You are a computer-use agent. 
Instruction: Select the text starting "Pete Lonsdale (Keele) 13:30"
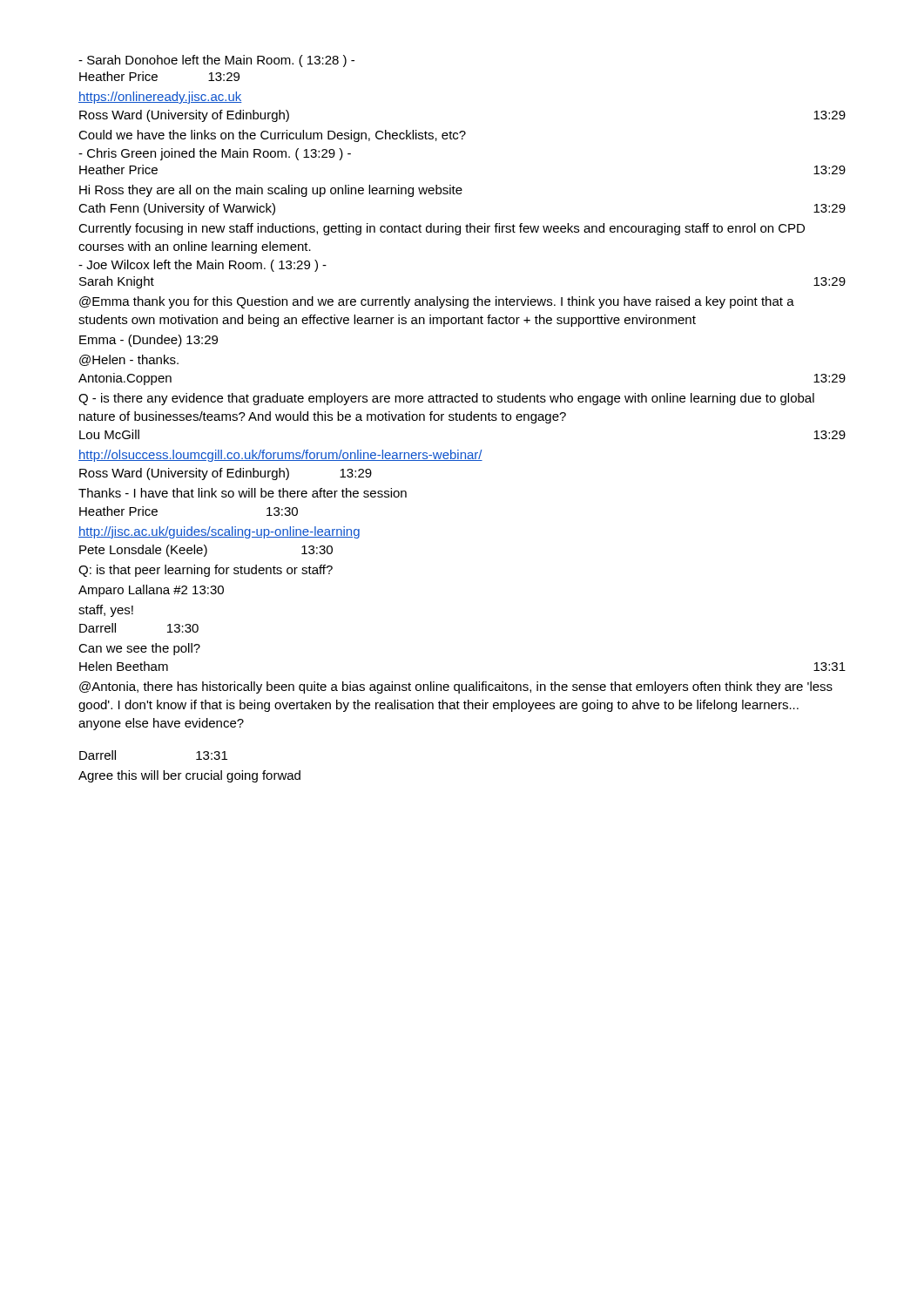point(206,549)
